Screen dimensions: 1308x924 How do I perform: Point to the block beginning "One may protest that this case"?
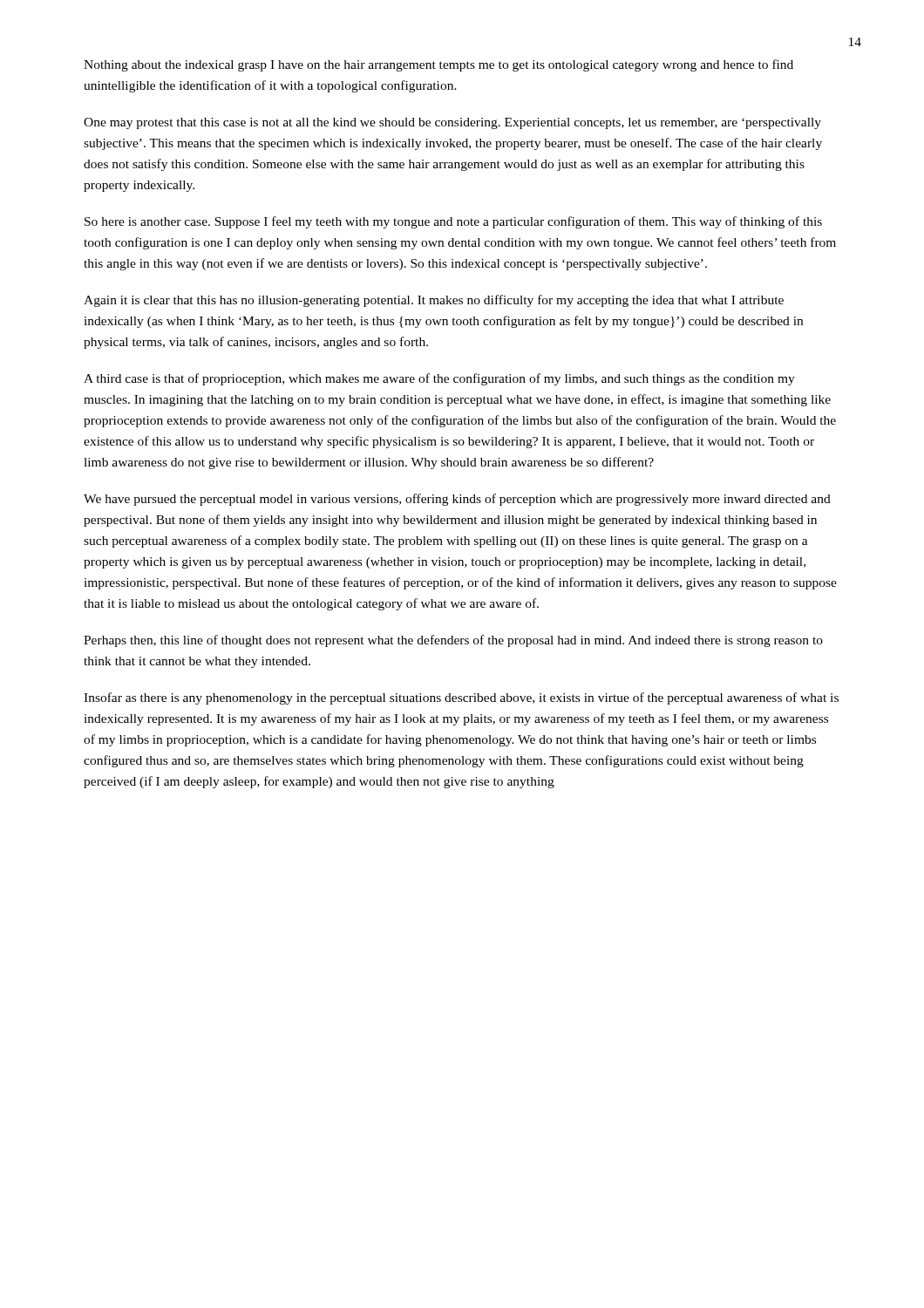click(453, 153)
